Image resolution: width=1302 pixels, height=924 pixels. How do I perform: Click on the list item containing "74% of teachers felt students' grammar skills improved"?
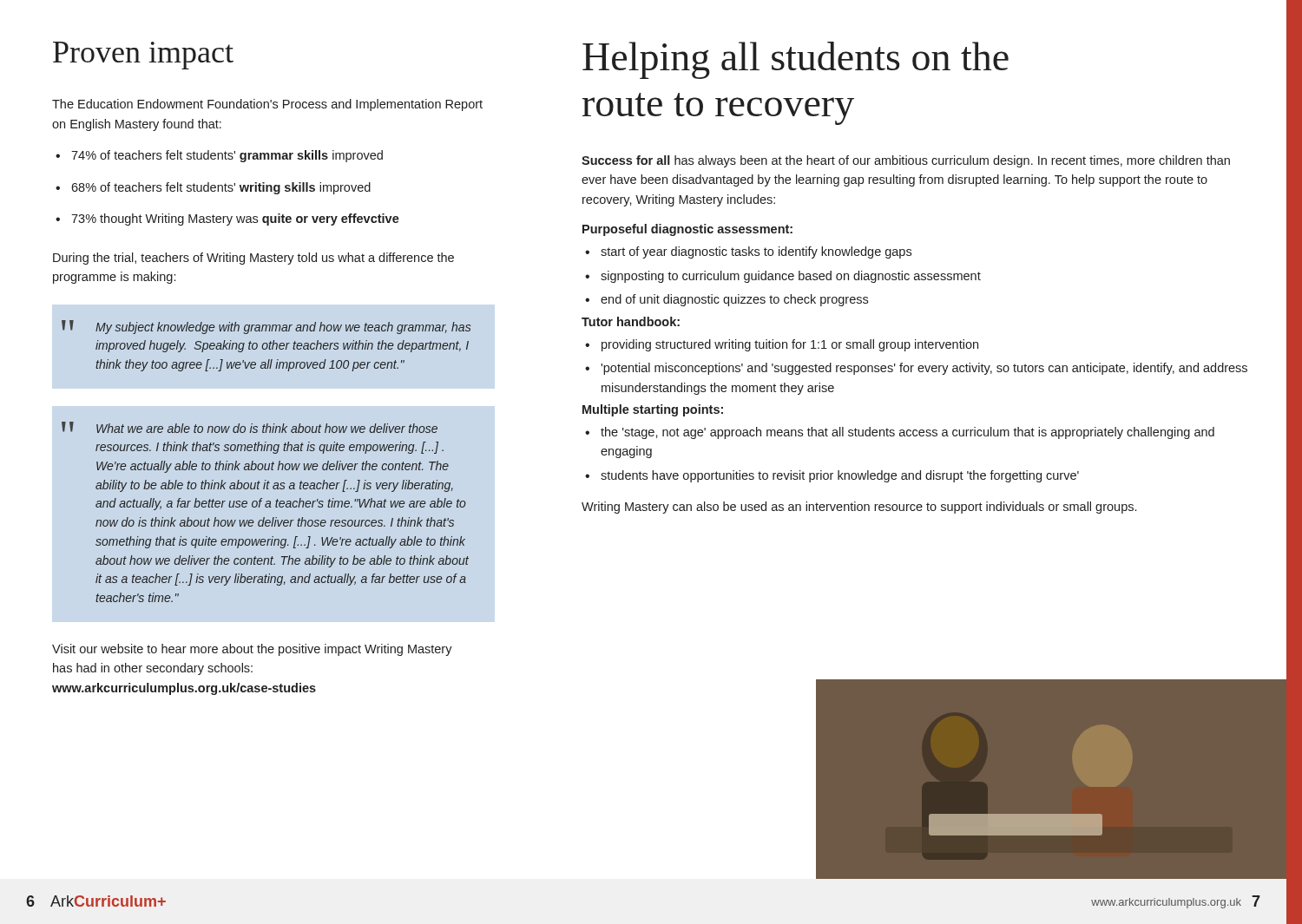point(273,156)
